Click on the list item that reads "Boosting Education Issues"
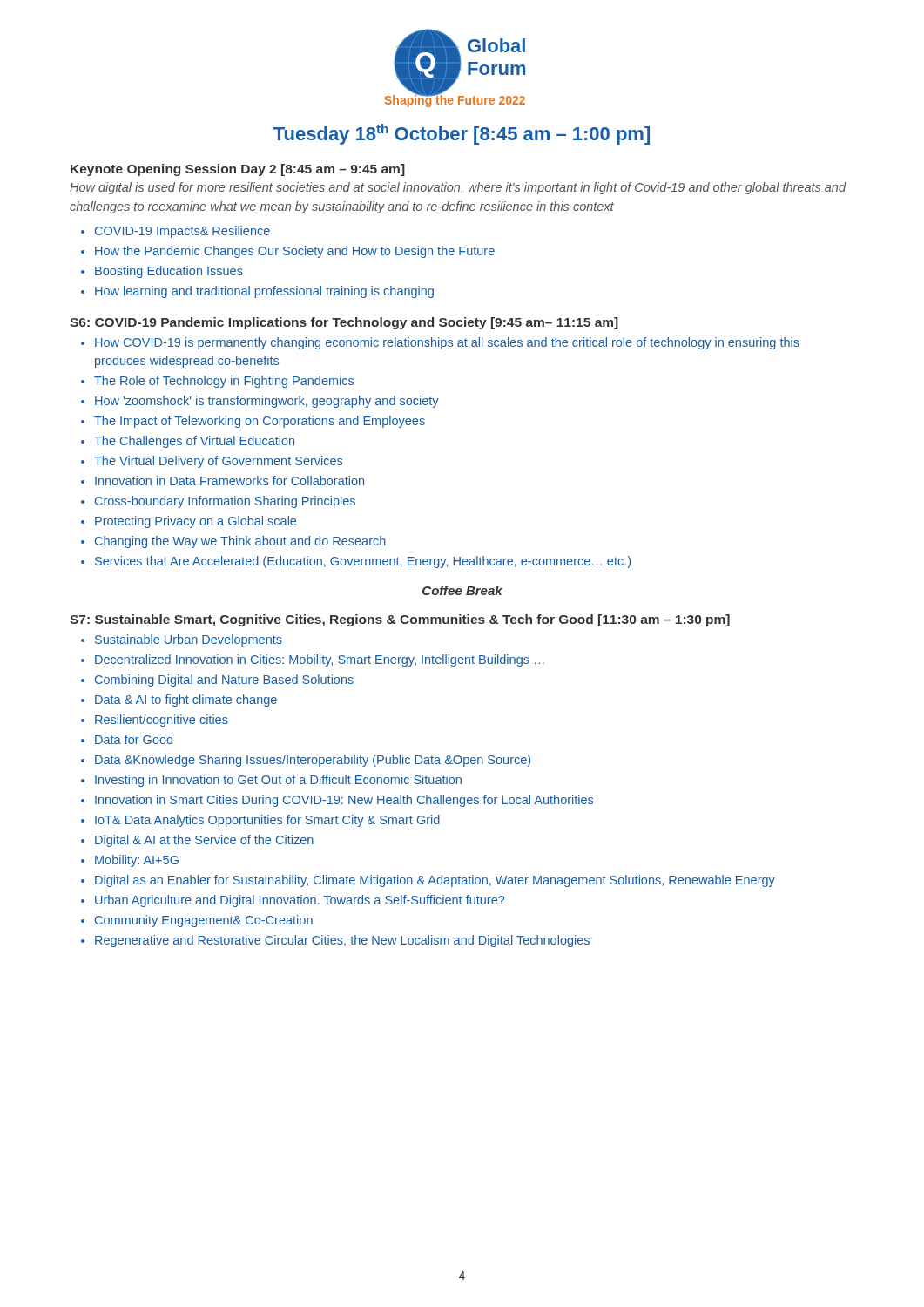Screen dimensions: 1307x924 168,271
